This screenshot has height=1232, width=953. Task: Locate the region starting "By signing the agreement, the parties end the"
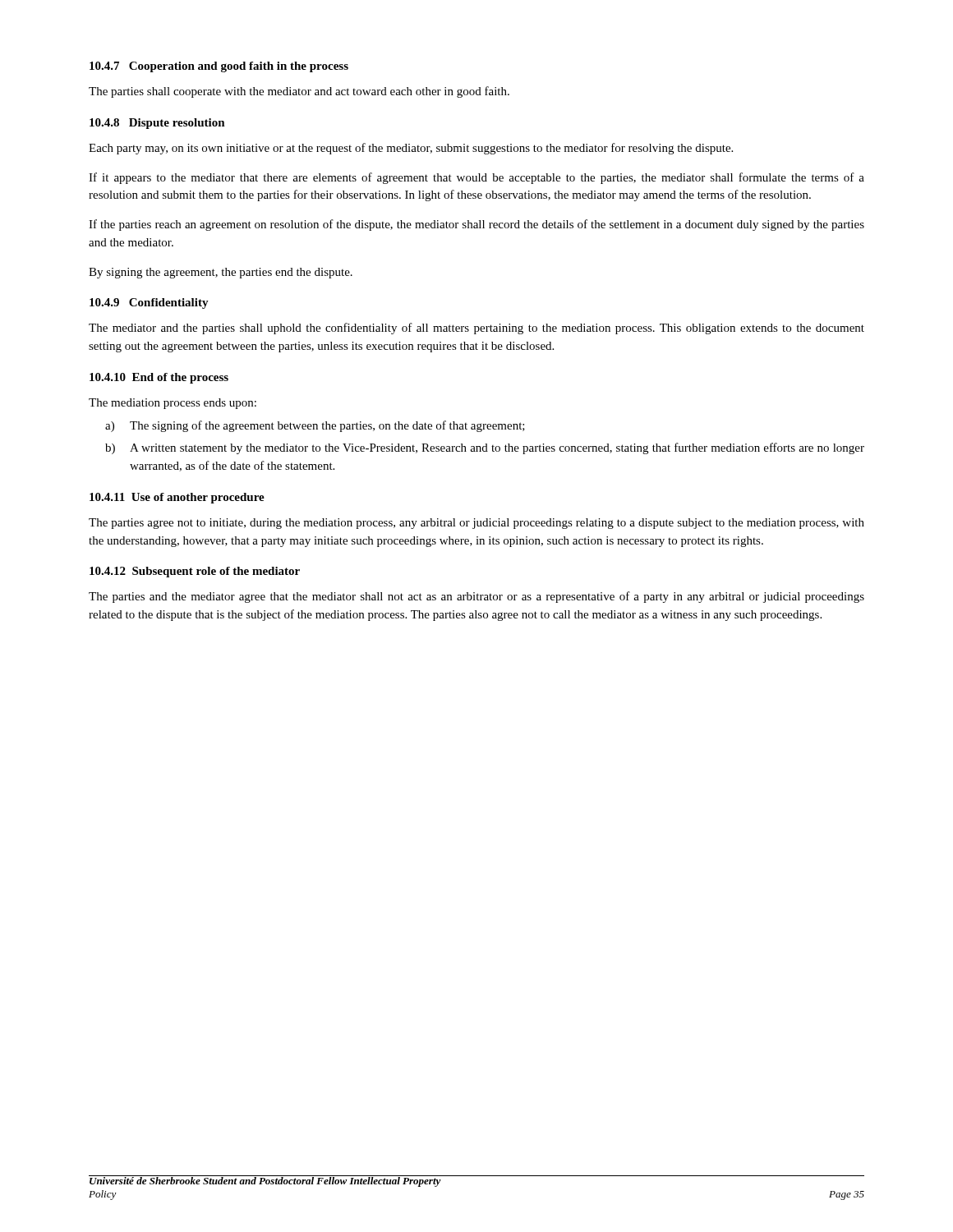(221, 271)
